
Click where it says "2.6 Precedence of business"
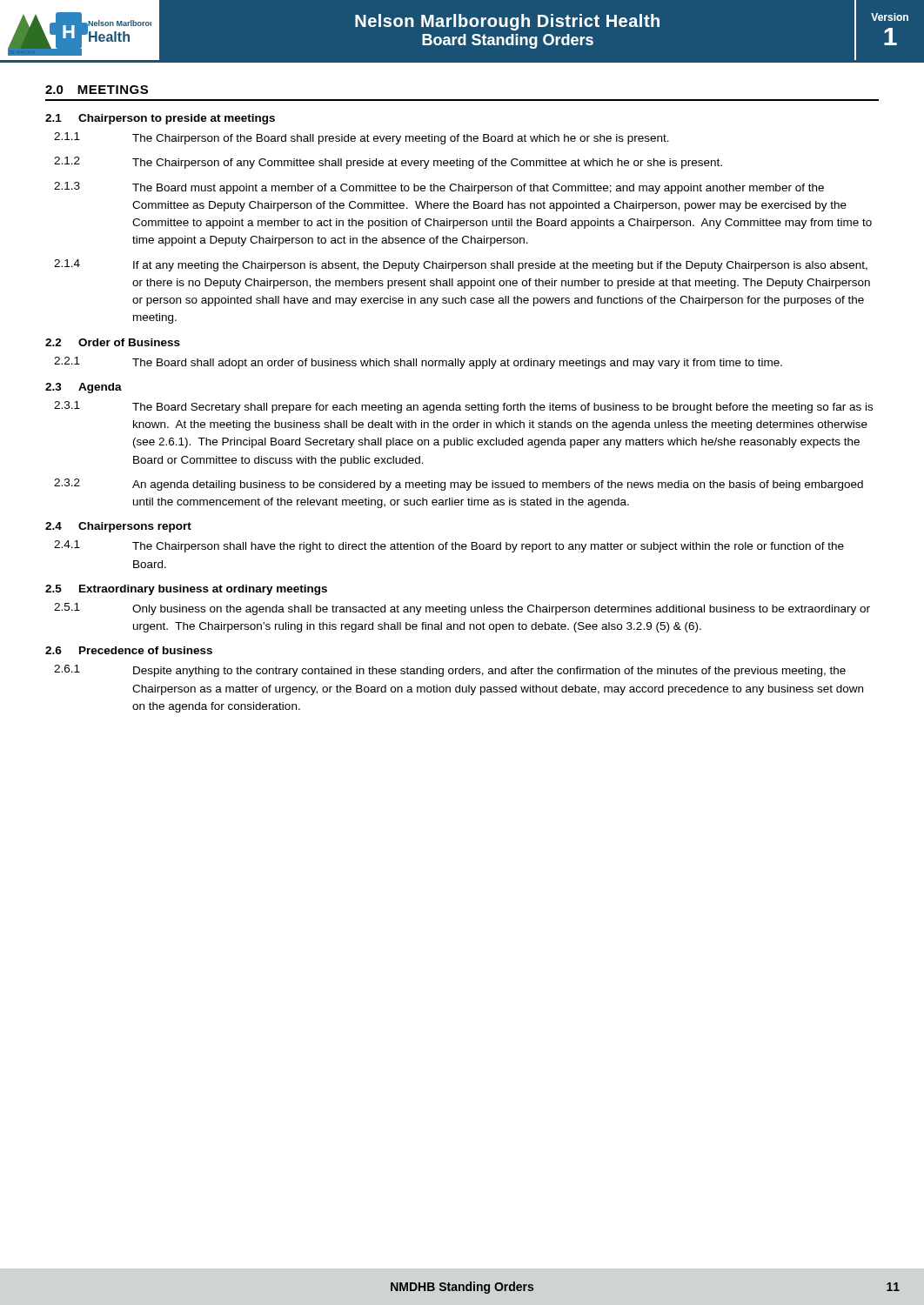(x=129, y=651)
